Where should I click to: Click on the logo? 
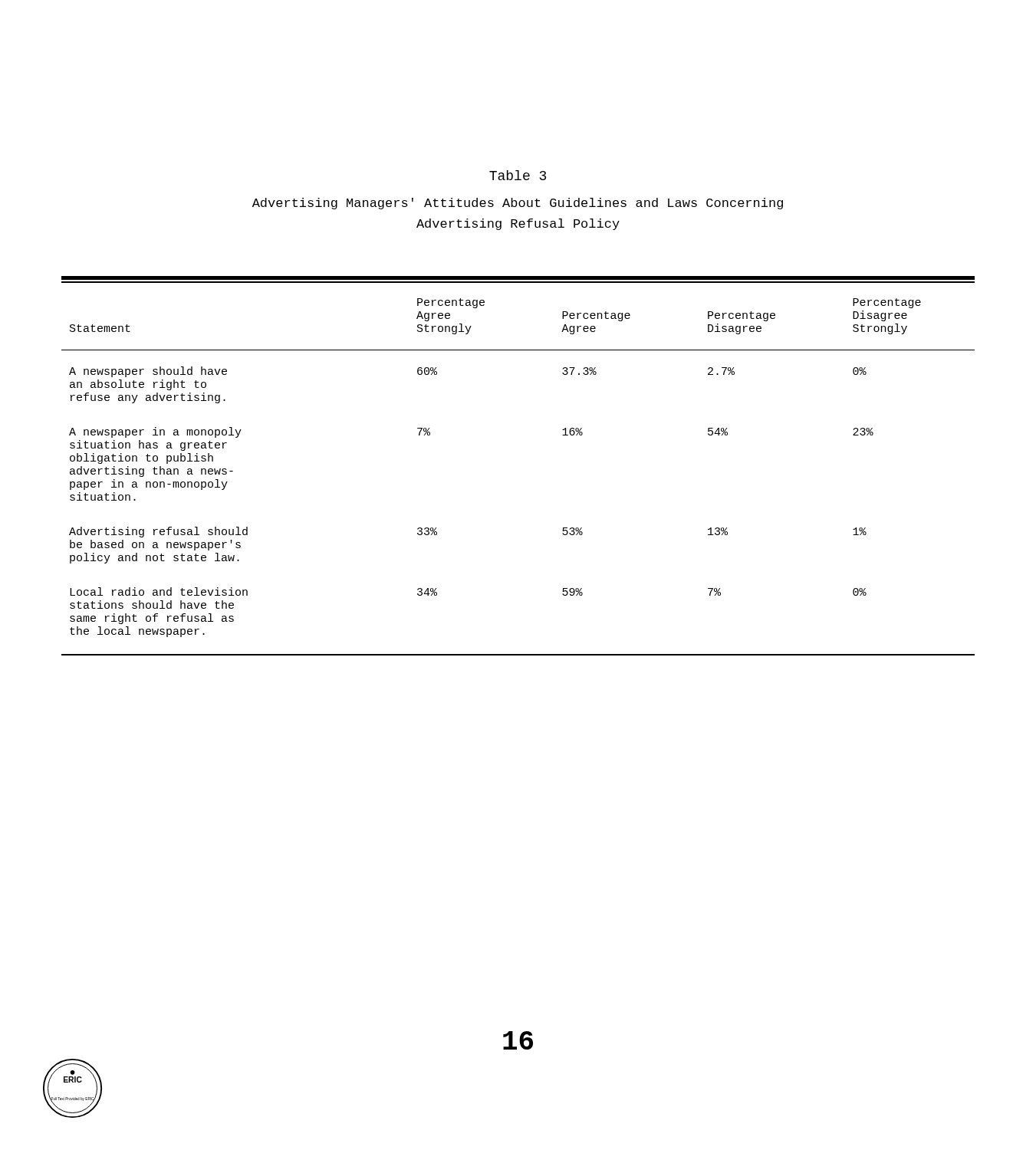pos(73,1091)
